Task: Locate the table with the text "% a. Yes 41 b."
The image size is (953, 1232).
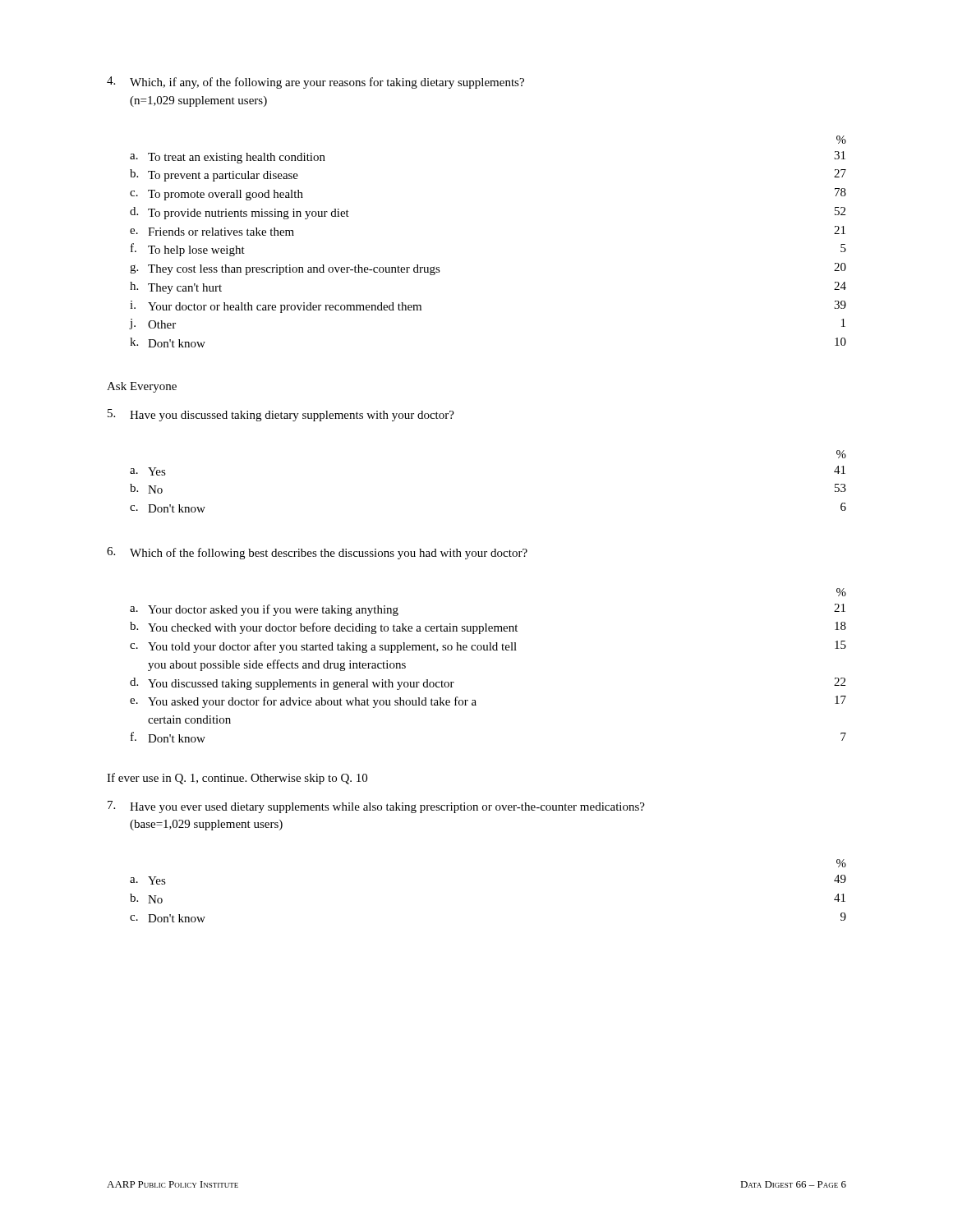Action: coord(476,483)
